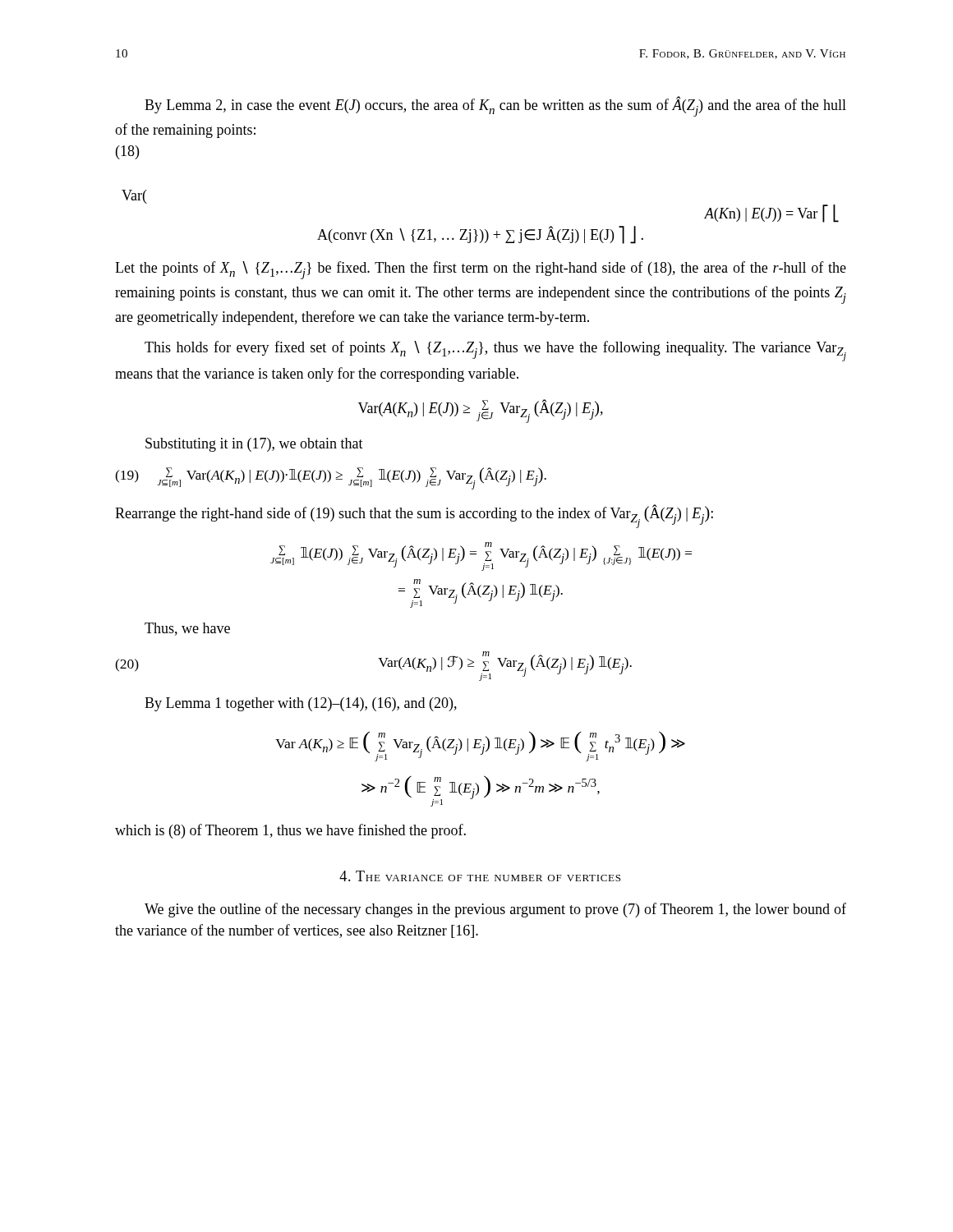The image size is (953, 1232).
Task: Point to the block beginning "We give the outline of the"
Action: click(x=481, y=920)
